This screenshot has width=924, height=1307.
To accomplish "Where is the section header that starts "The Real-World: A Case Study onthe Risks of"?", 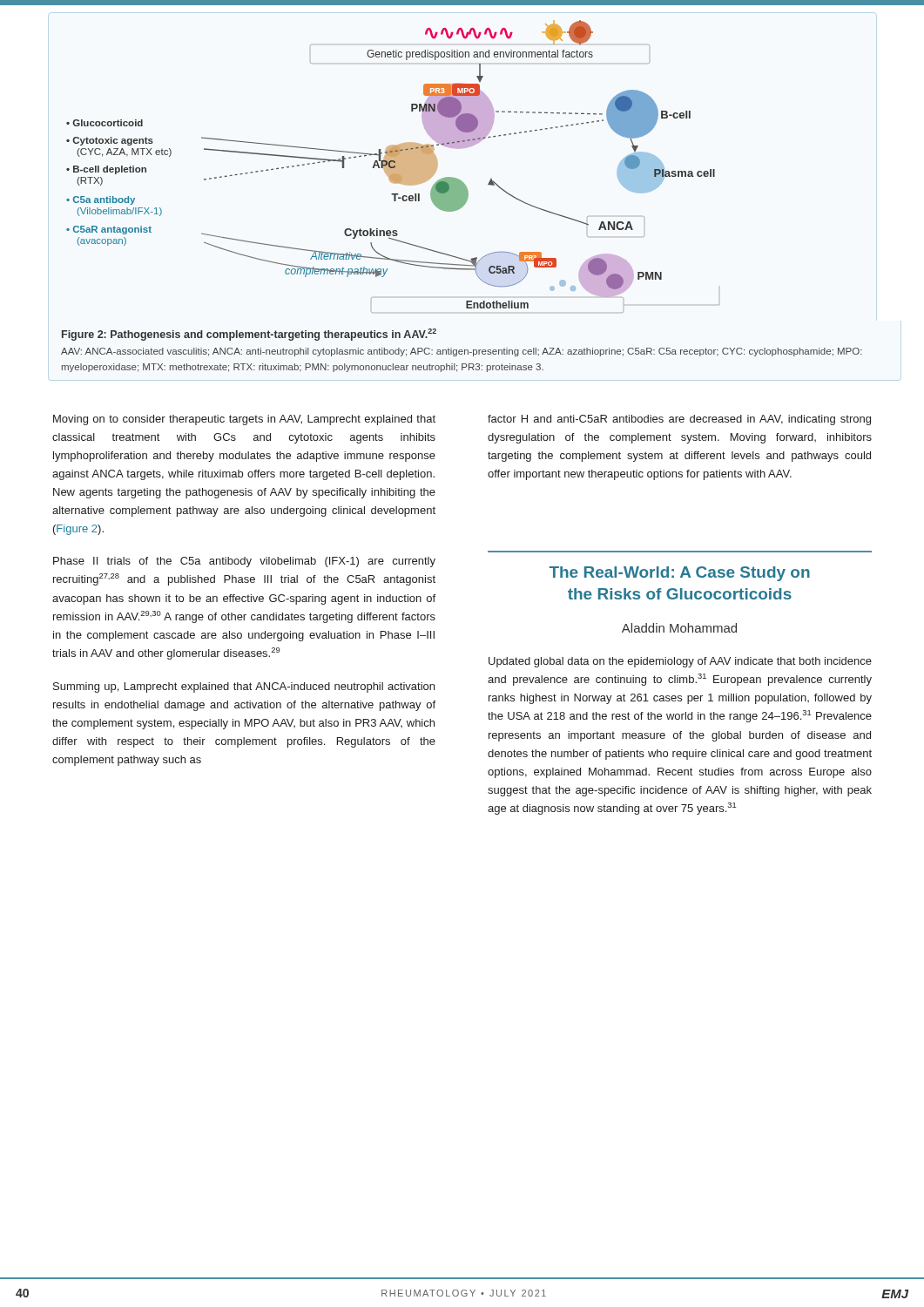I will pos(680,583).
